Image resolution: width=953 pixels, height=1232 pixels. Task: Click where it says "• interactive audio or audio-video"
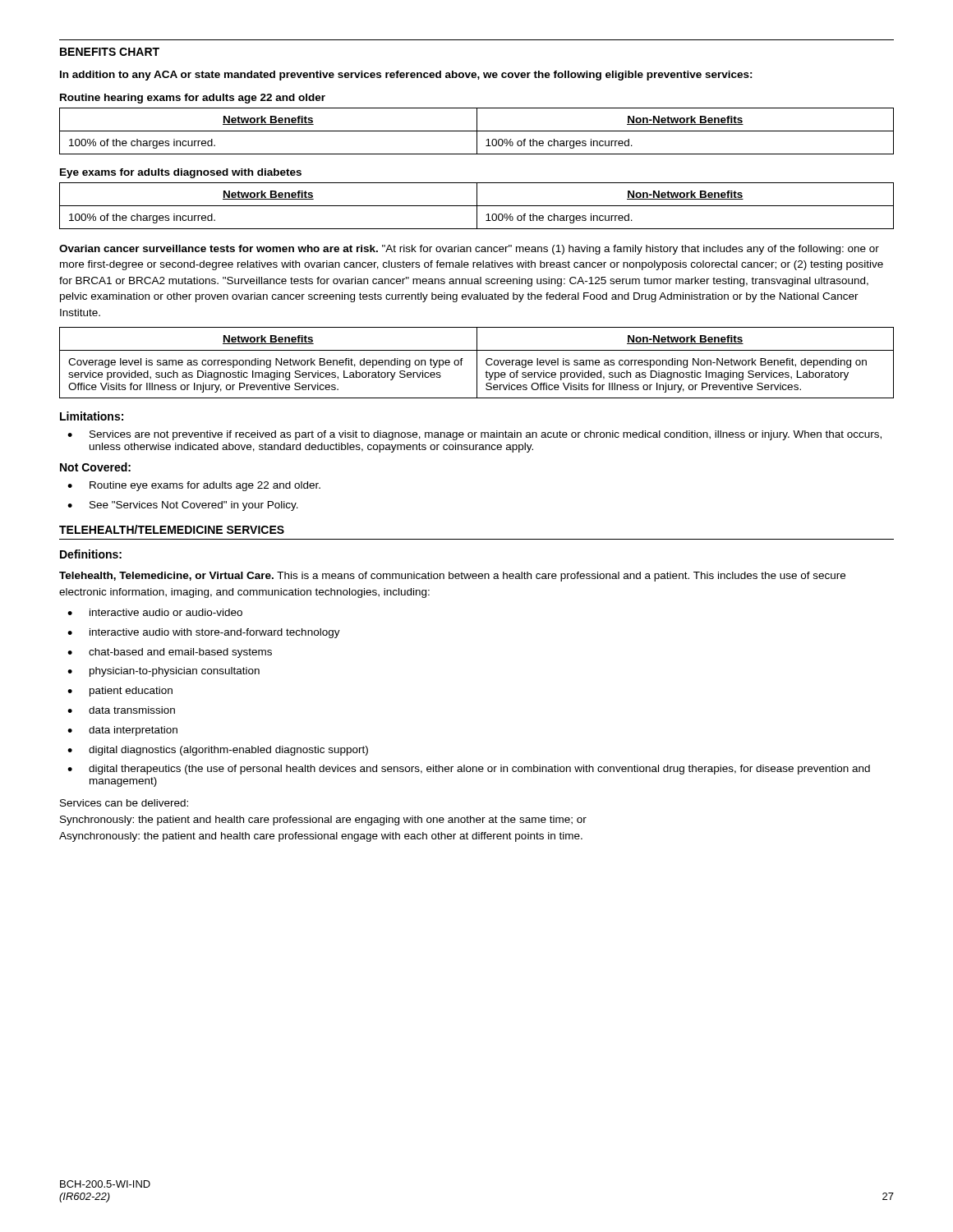[x=155, y=614]
